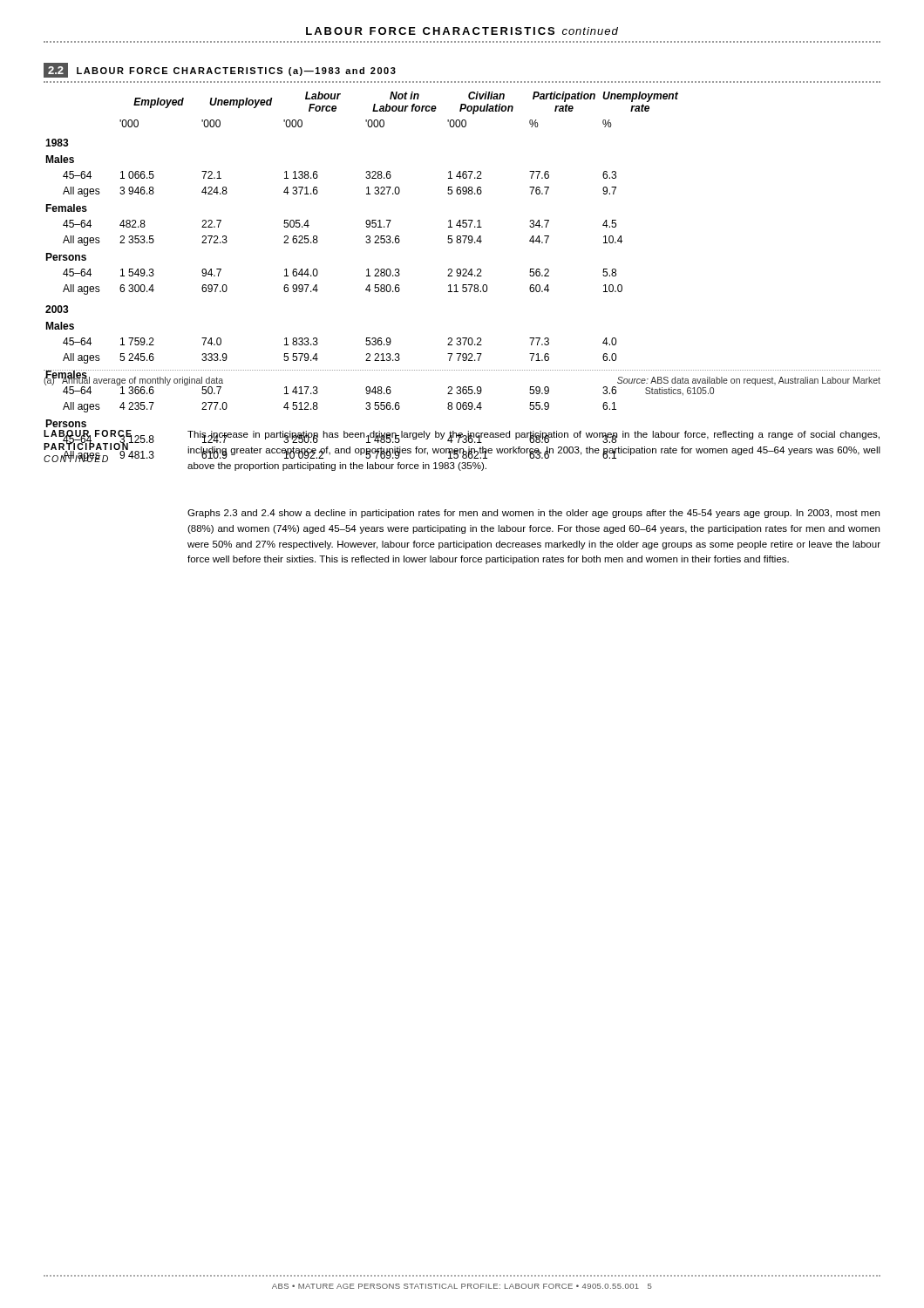Find the section header that reads "2.2 LABOUR FORCE CHARACTERISTICS (a)—1983 and 2003"

(462, 73)
